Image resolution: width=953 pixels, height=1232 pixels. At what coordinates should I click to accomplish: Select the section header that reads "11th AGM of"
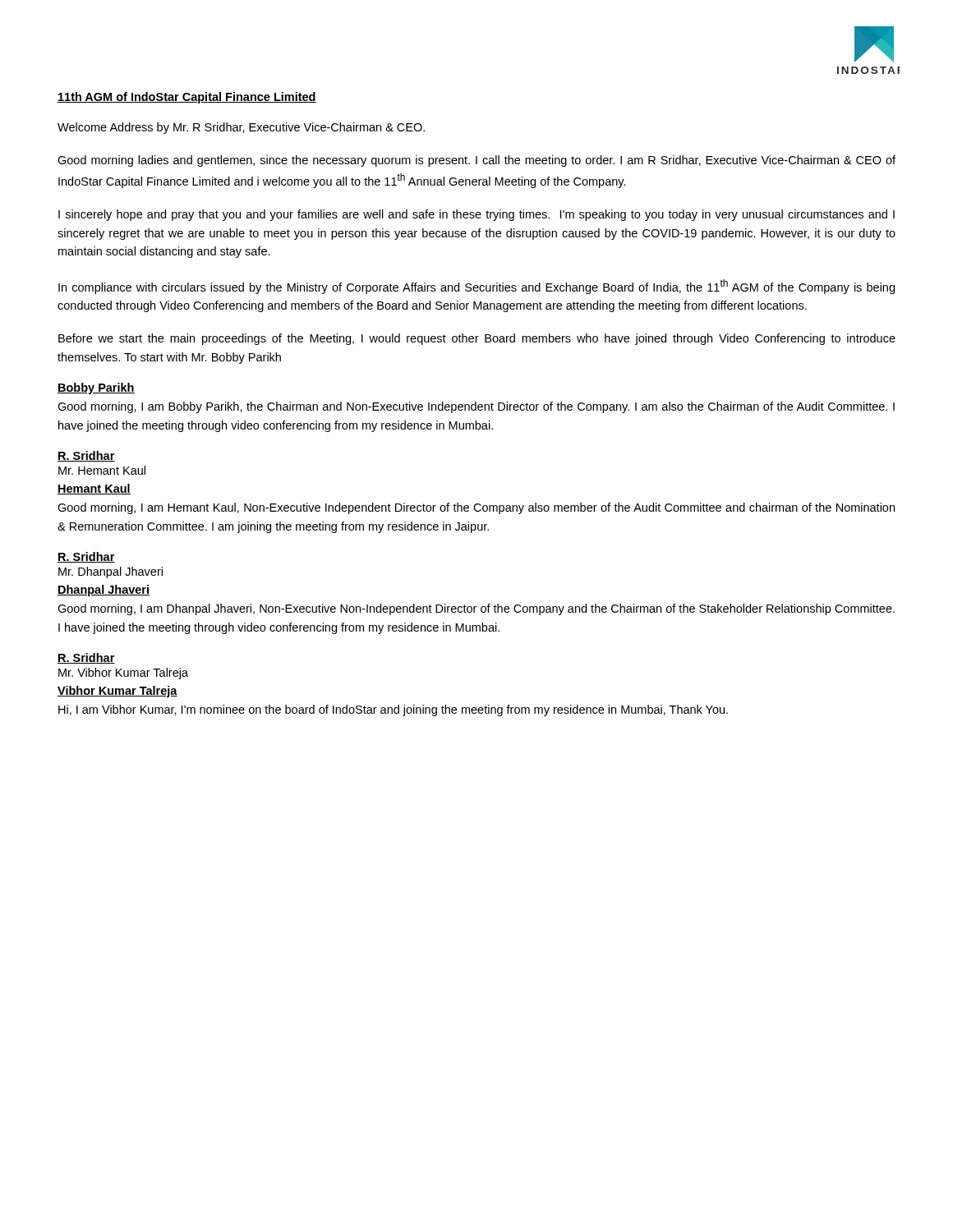187,97
